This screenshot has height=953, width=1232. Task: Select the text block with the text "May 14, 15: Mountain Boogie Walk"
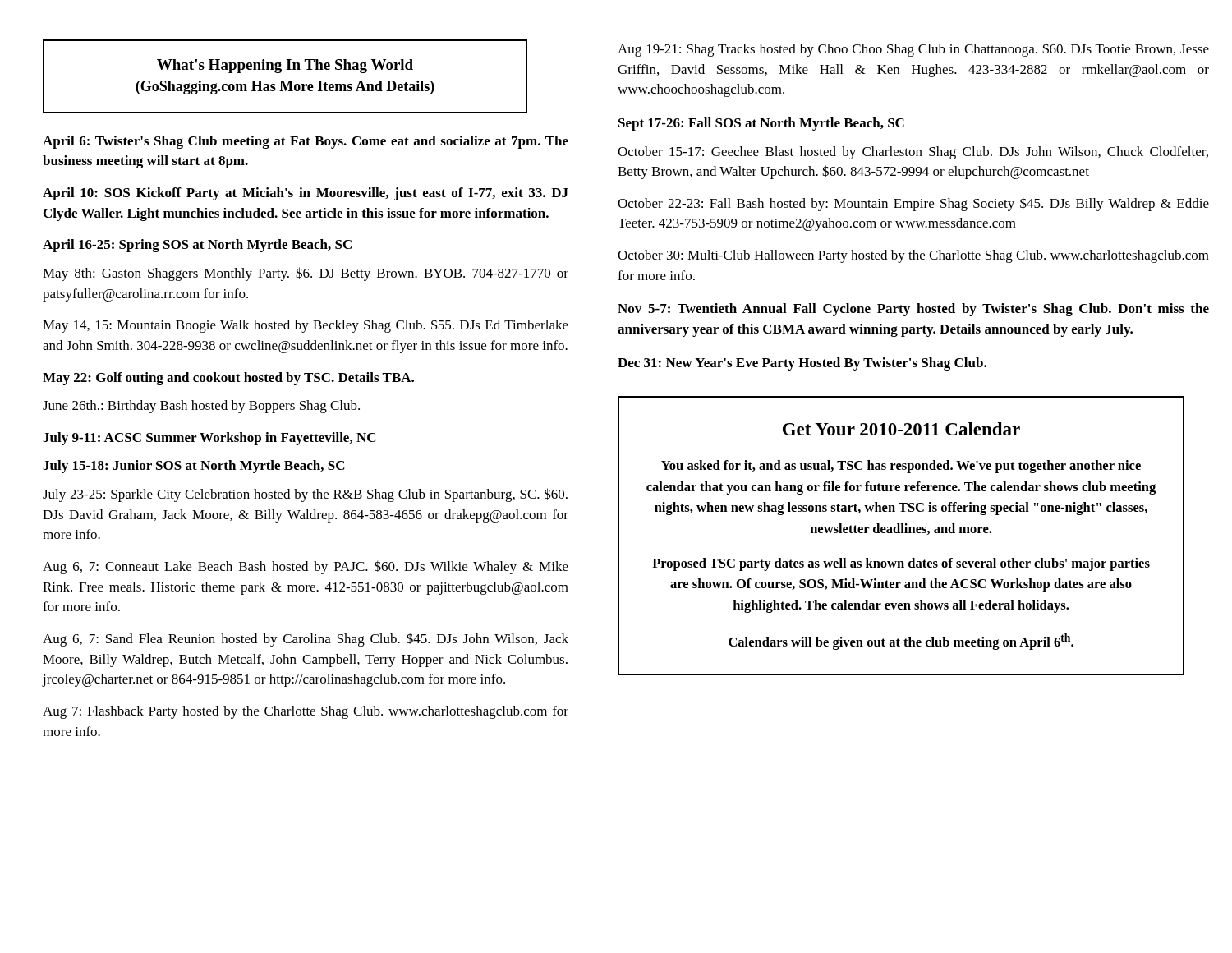click(306, 335)
